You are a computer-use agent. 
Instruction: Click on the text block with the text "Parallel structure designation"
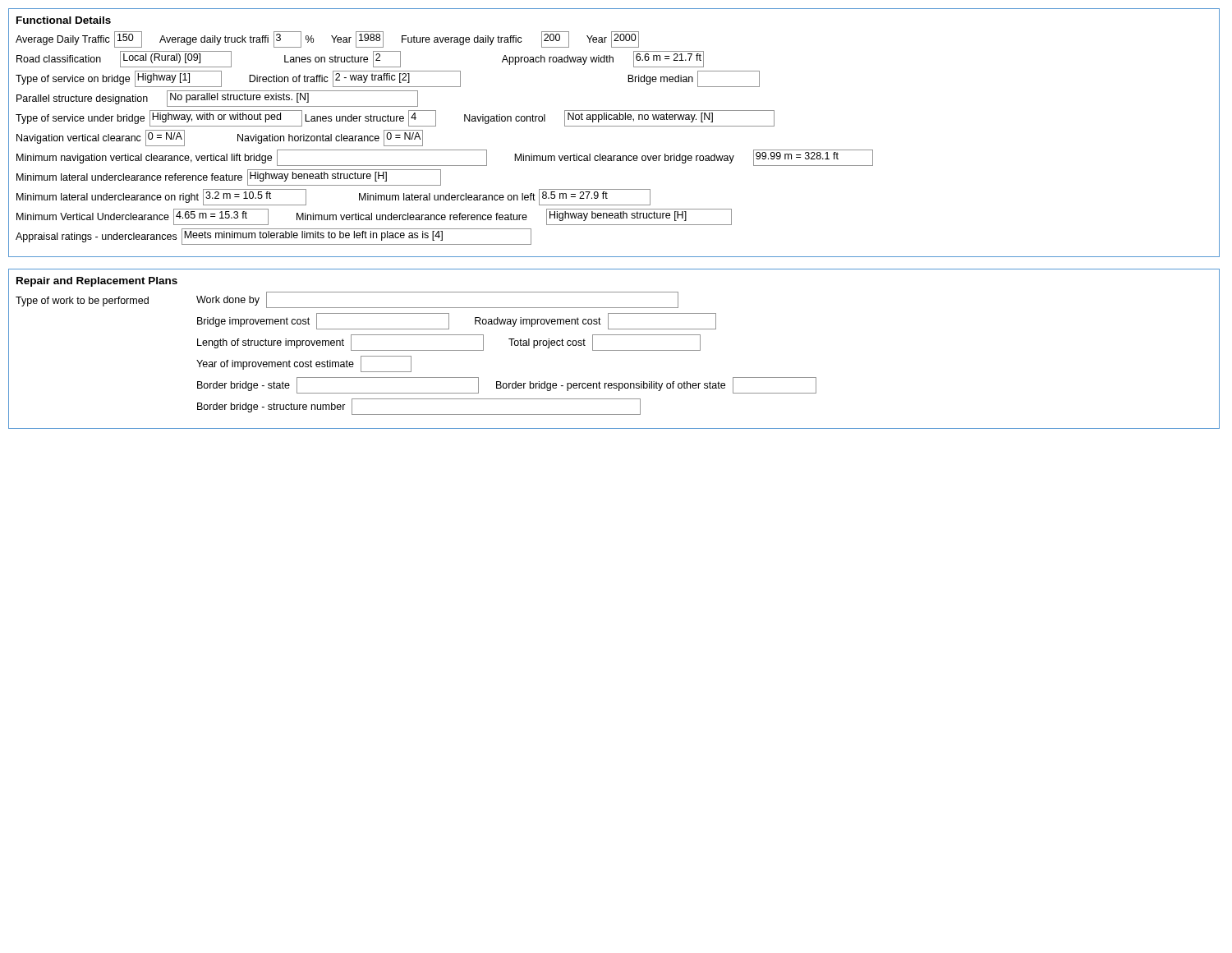pyautogui.click(x=217, y=99)
